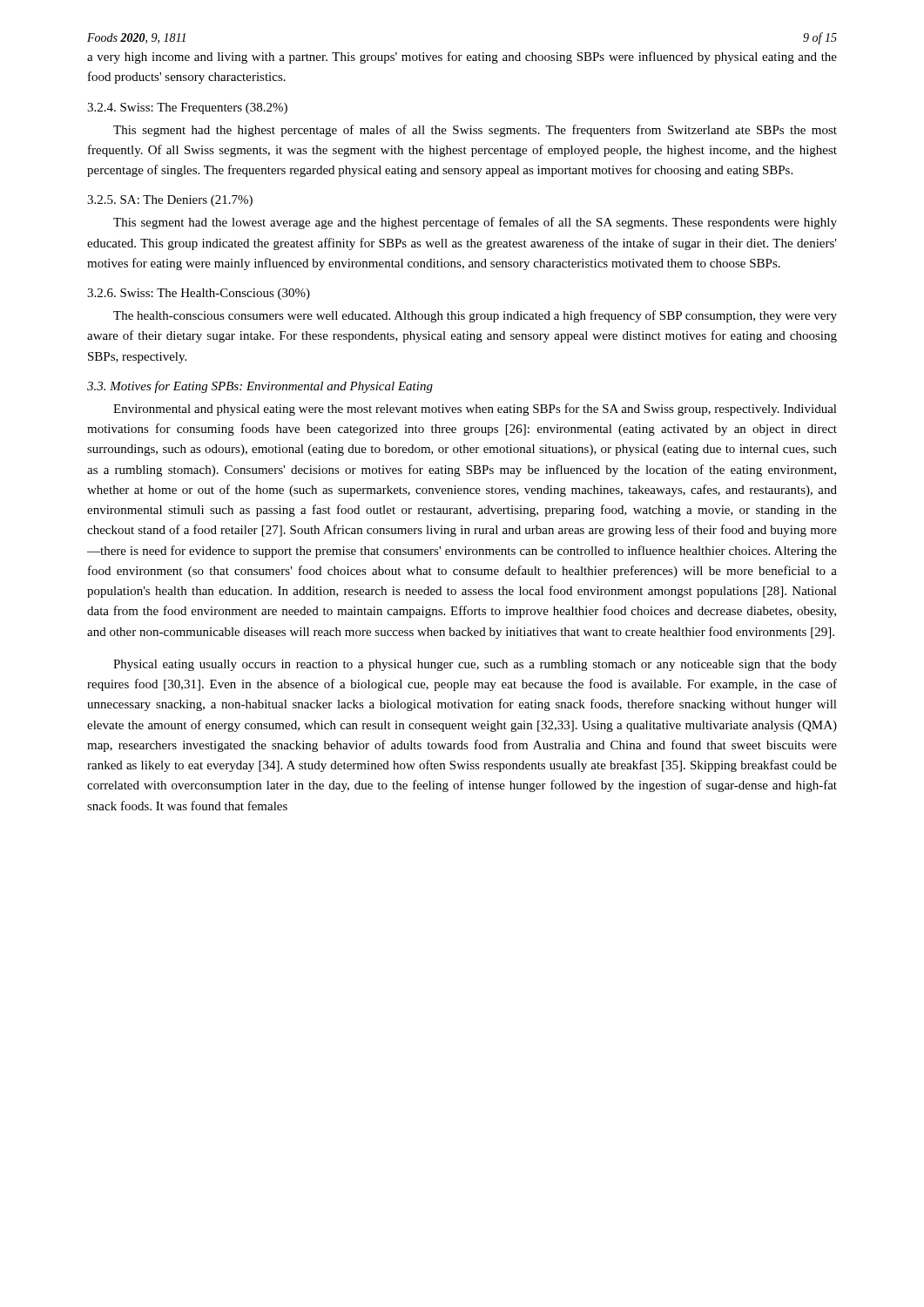Image resolution: width=924 pixels, height=1307 pixels.
Task: Click on the block starting "The health-conscious consumers were well educated. Although this"
Action: click(462, 336)
